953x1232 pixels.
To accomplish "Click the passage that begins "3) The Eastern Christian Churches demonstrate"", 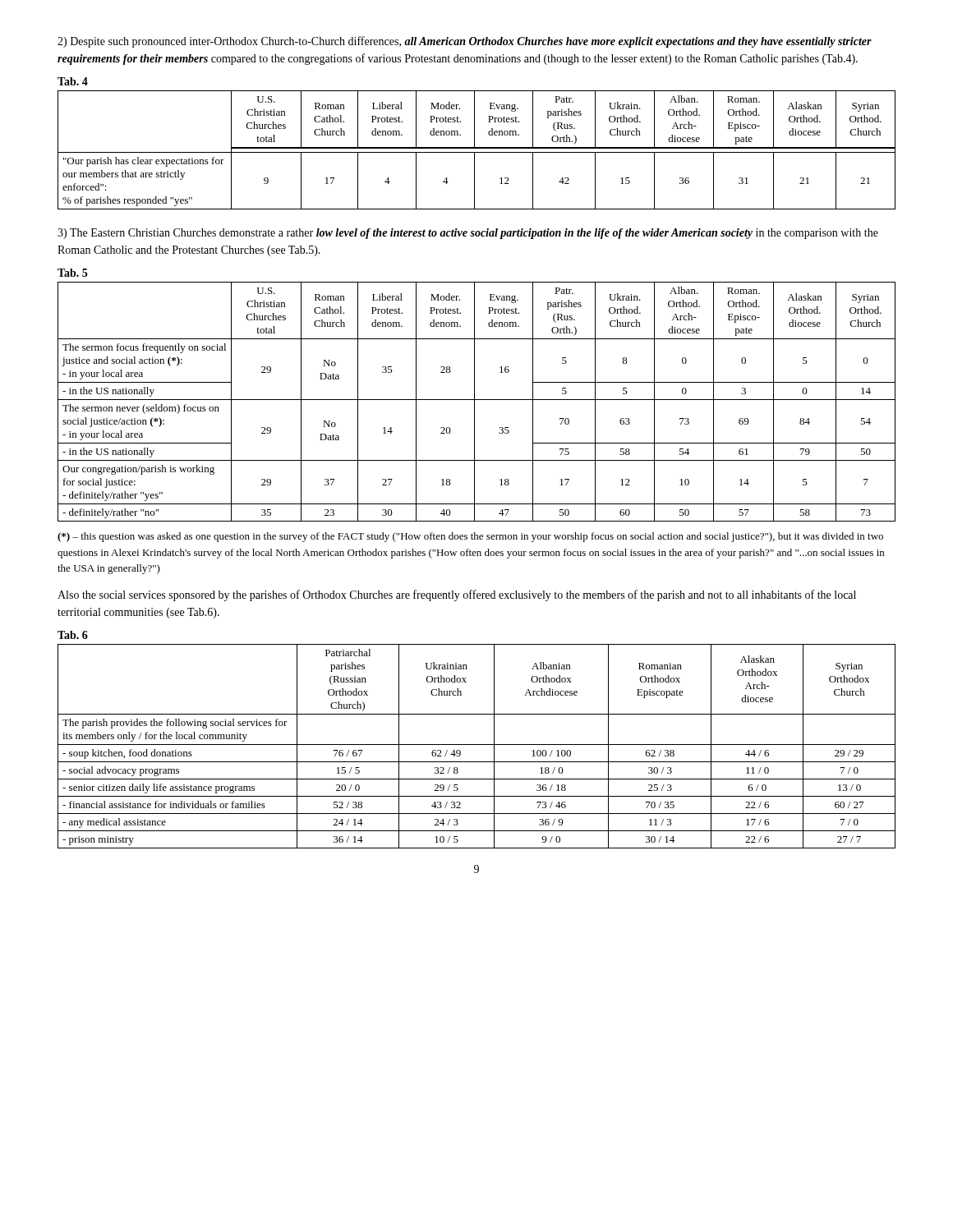I will click(x=468, y=241).
